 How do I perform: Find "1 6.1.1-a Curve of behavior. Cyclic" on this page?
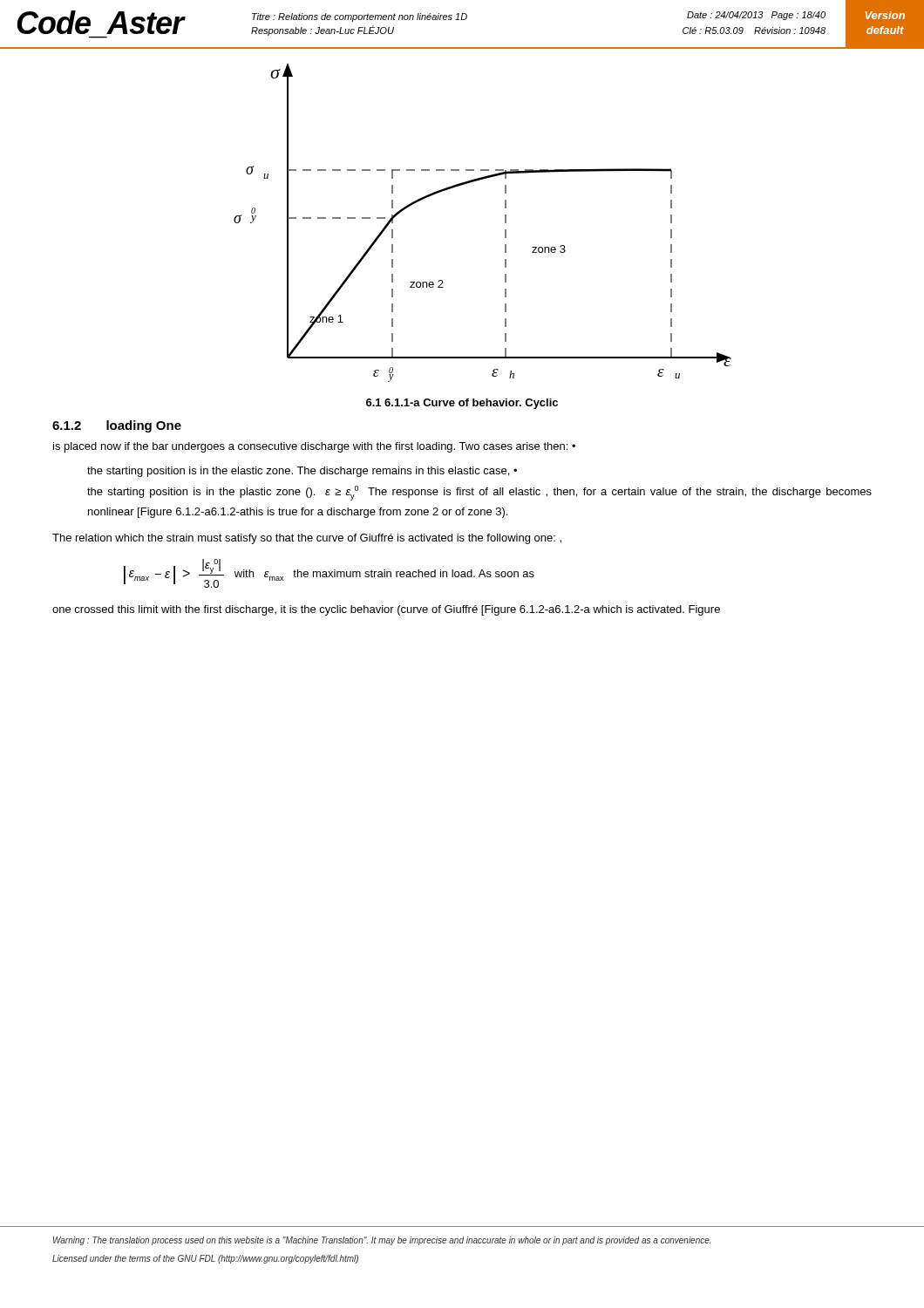[462, 402]
